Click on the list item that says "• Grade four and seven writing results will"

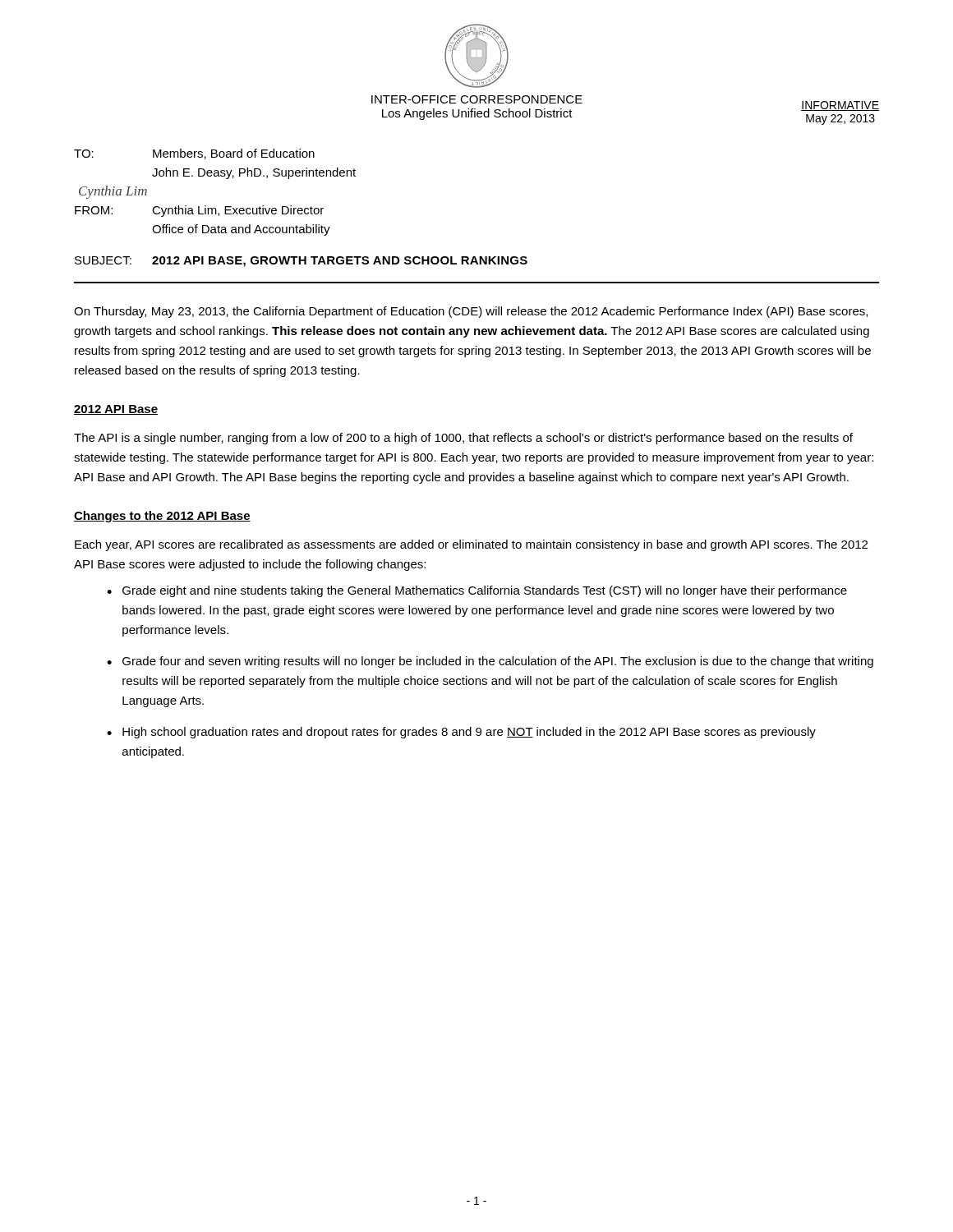pos(493,681)
